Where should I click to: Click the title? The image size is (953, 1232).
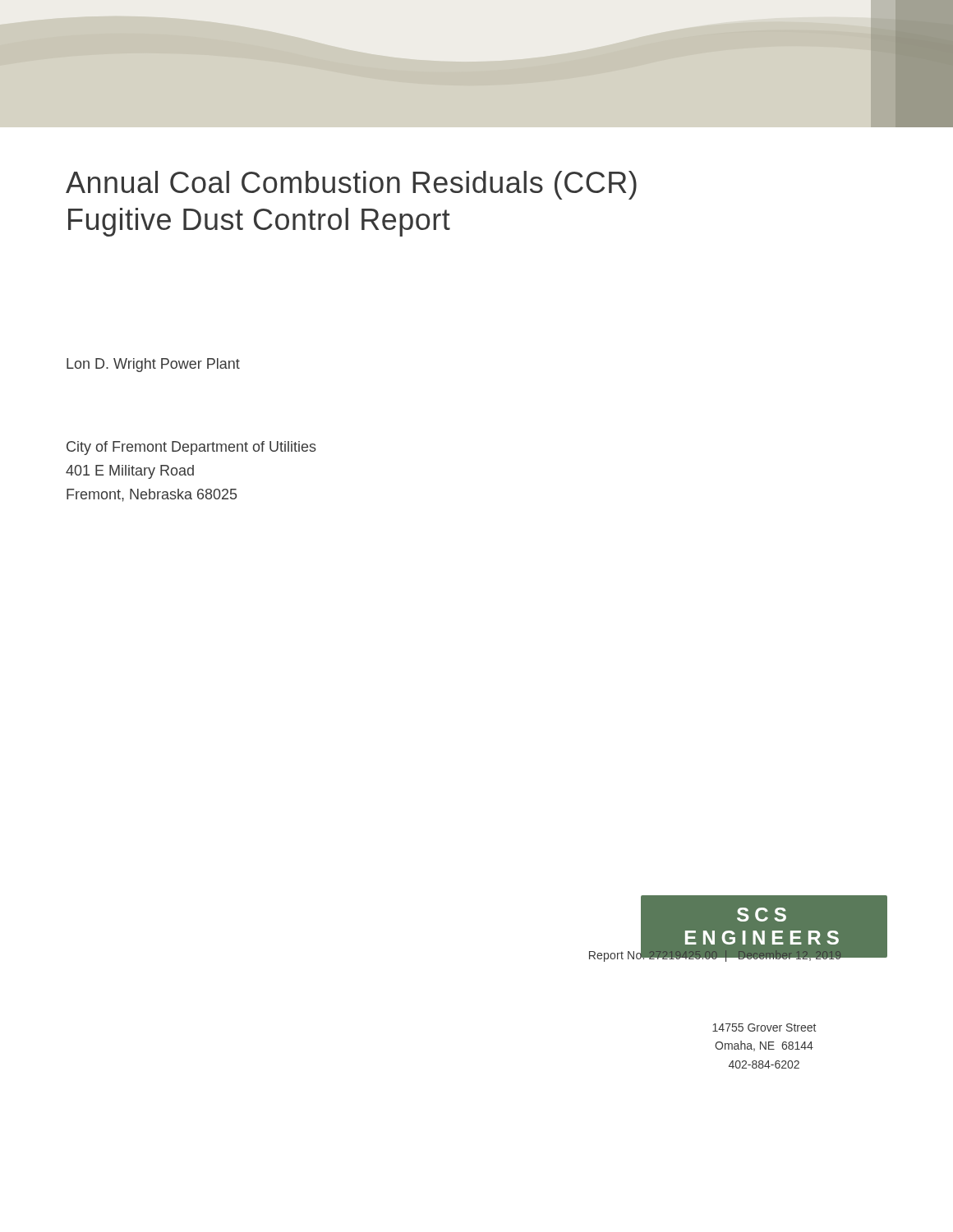[353, 201]
